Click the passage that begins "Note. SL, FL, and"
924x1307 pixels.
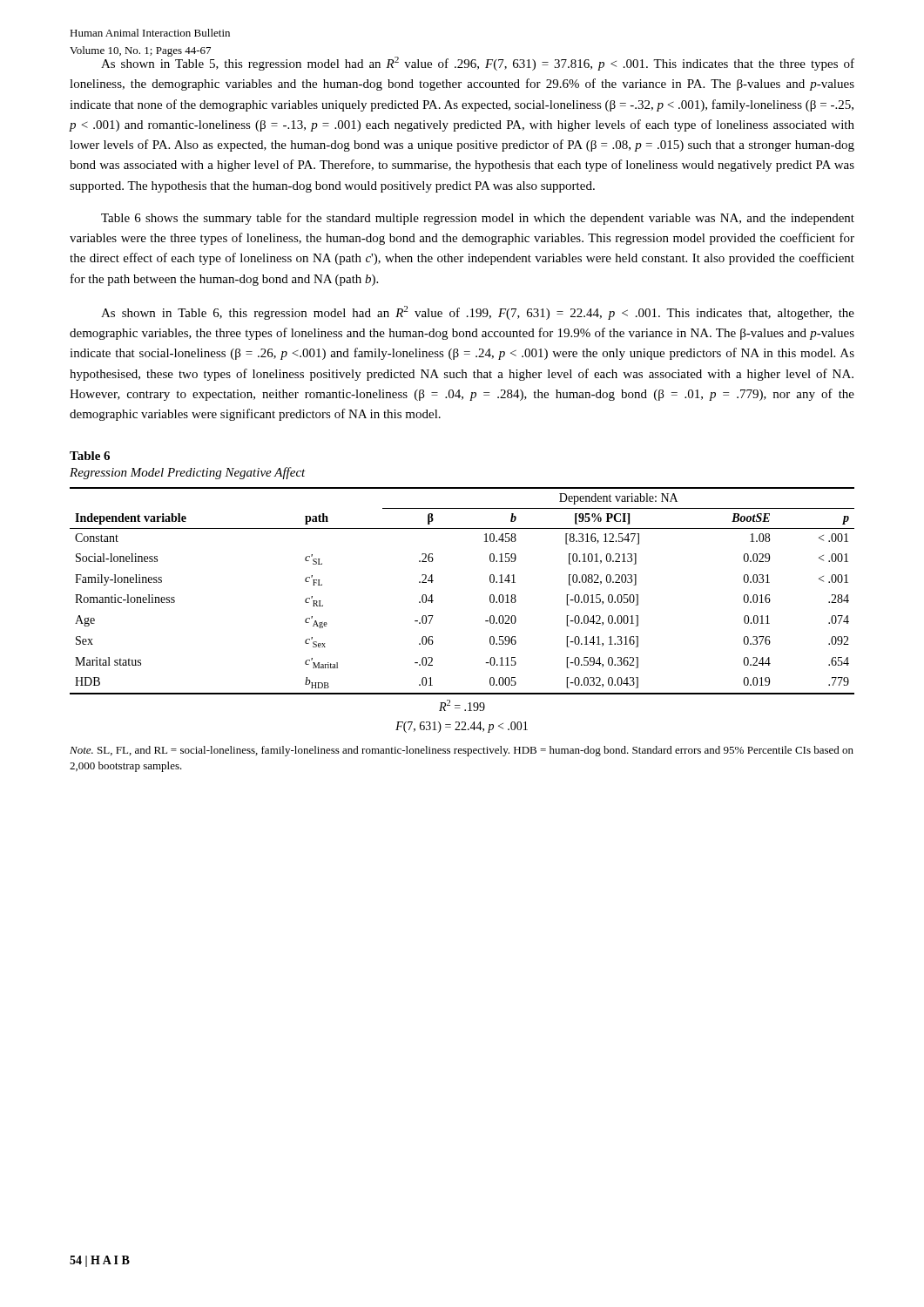tap(462, 757)
